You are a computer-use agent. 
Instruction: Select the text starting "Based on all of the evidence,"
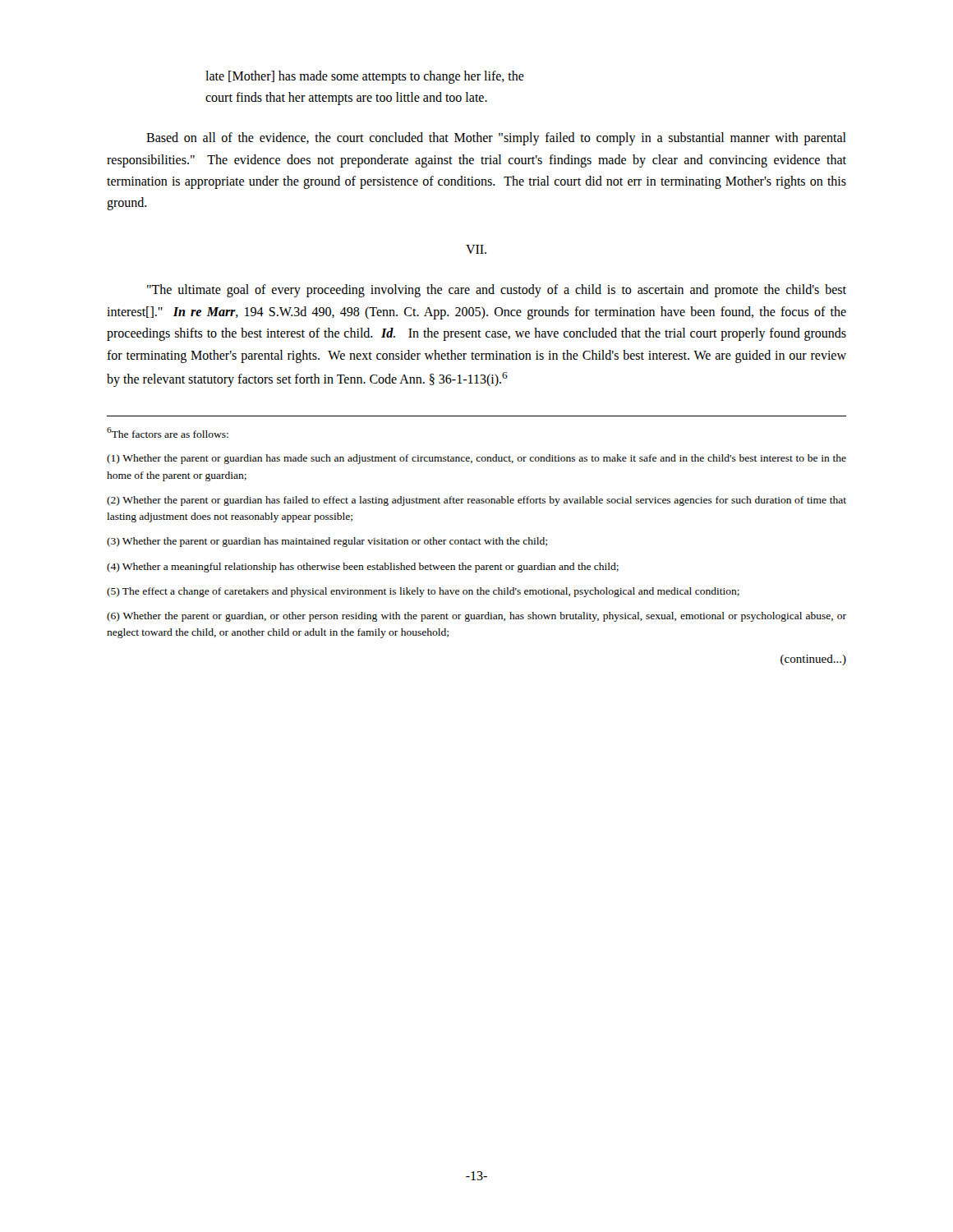[x=476, y=170]
